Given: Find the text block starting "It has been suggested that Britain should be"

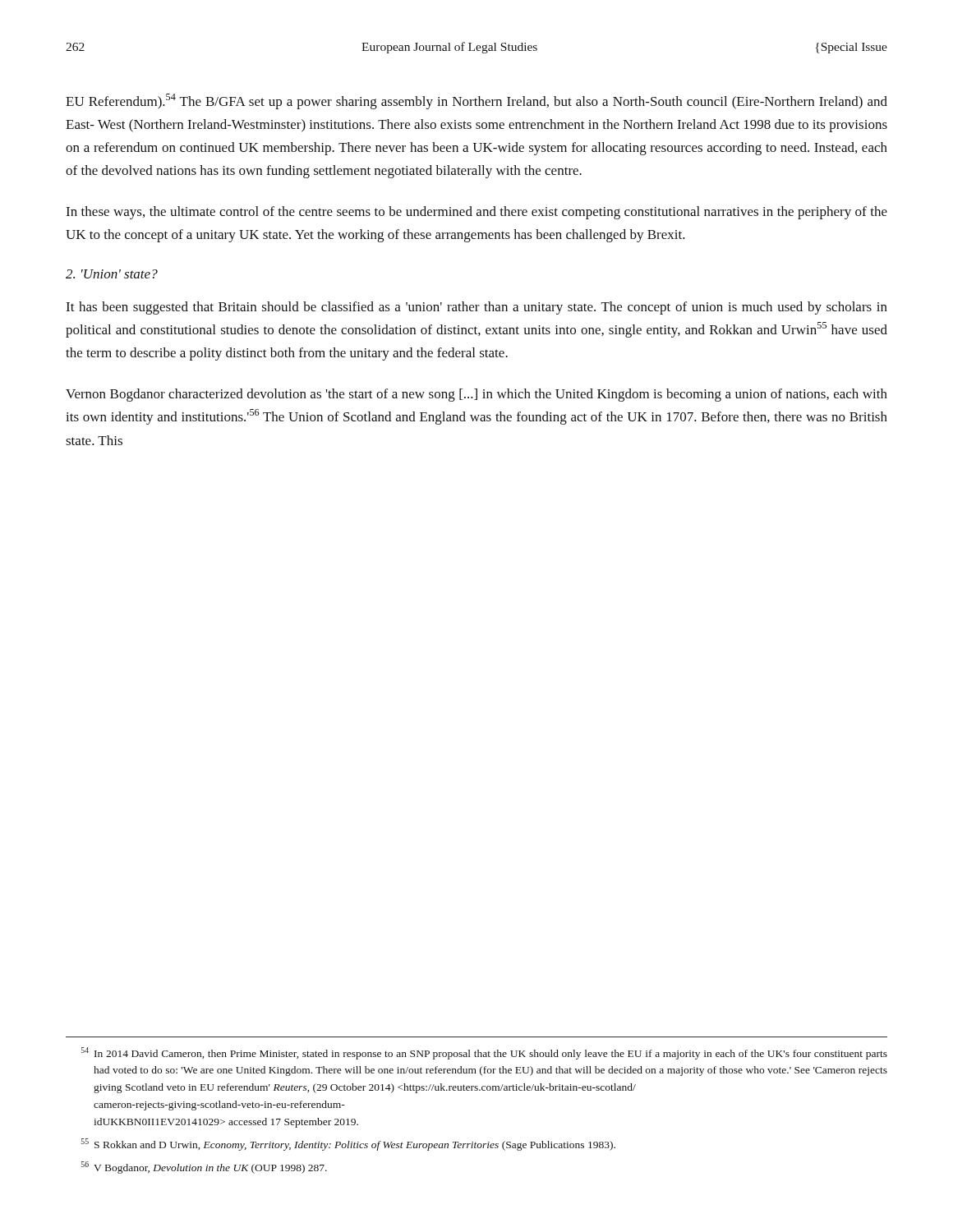Looking at the screenshot, I should pos(476,330).
